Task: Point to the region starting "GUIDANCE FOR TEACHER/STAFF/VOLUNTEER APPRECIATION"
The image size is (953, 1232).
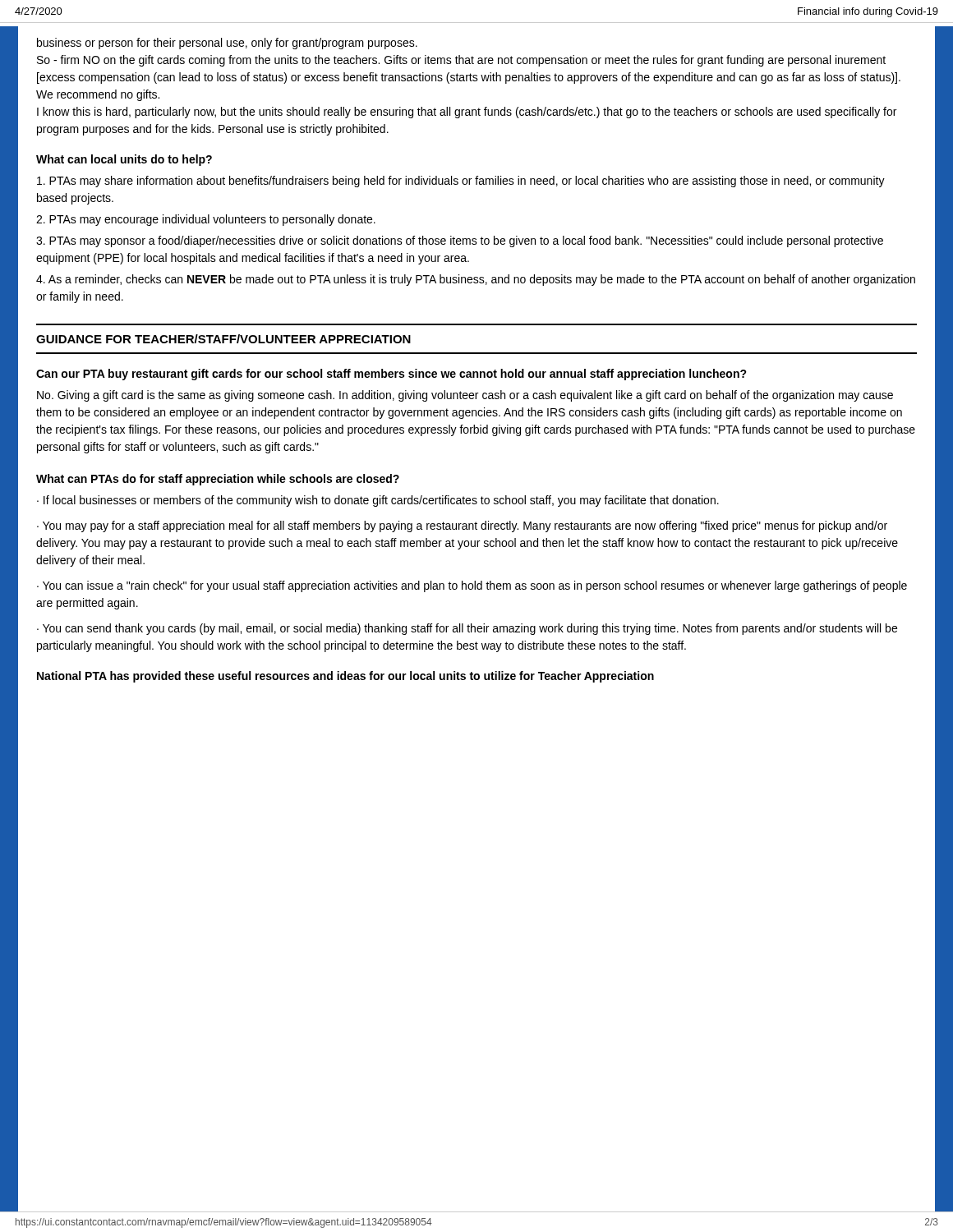Action: click(224, 339)
